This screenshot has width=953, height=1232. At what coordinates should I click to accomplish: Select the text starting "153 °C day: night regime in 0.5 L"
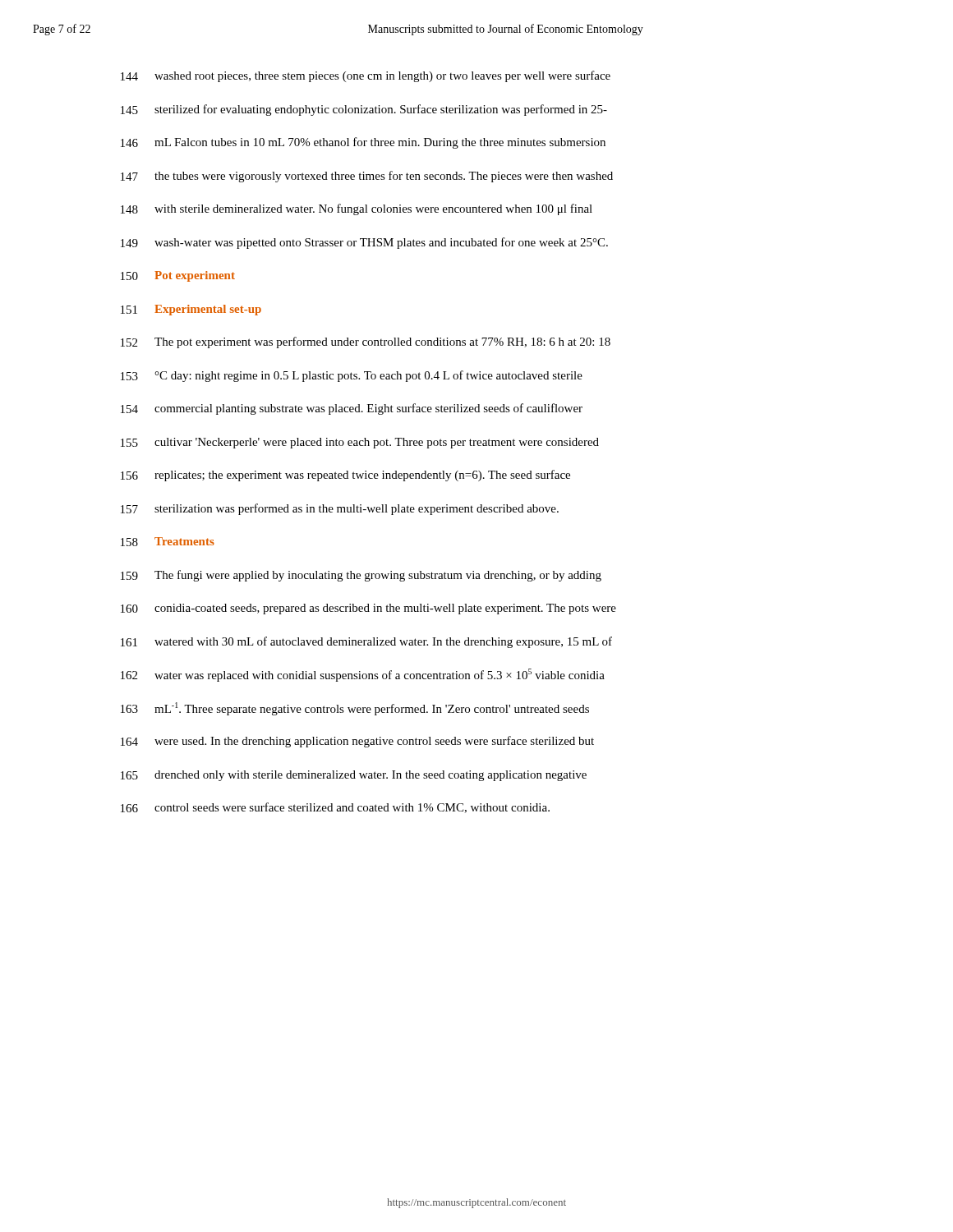pos(464,376)
